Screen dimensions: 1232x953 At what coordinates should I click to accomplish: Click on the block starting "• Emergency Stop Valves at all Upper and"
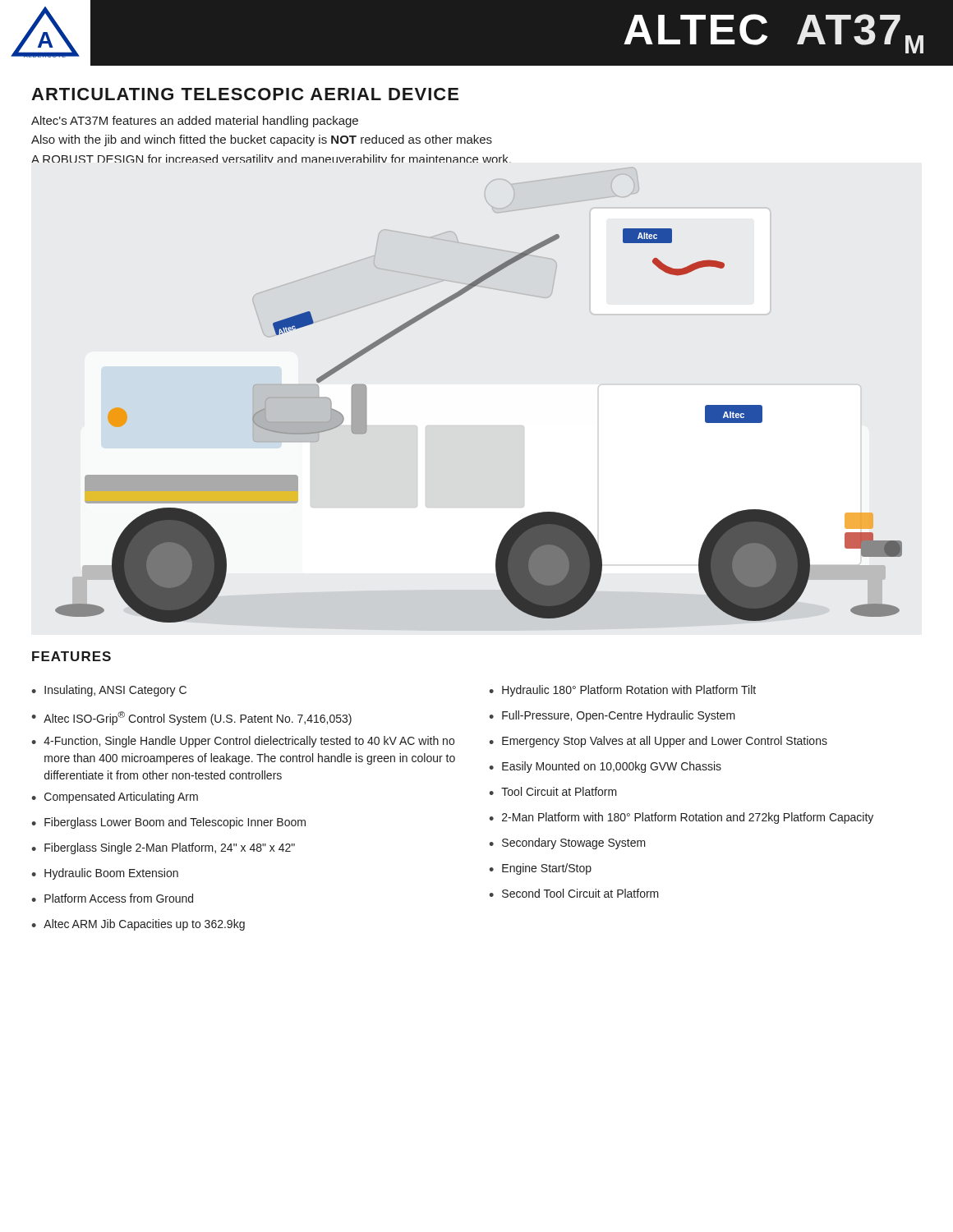(658, 743)
